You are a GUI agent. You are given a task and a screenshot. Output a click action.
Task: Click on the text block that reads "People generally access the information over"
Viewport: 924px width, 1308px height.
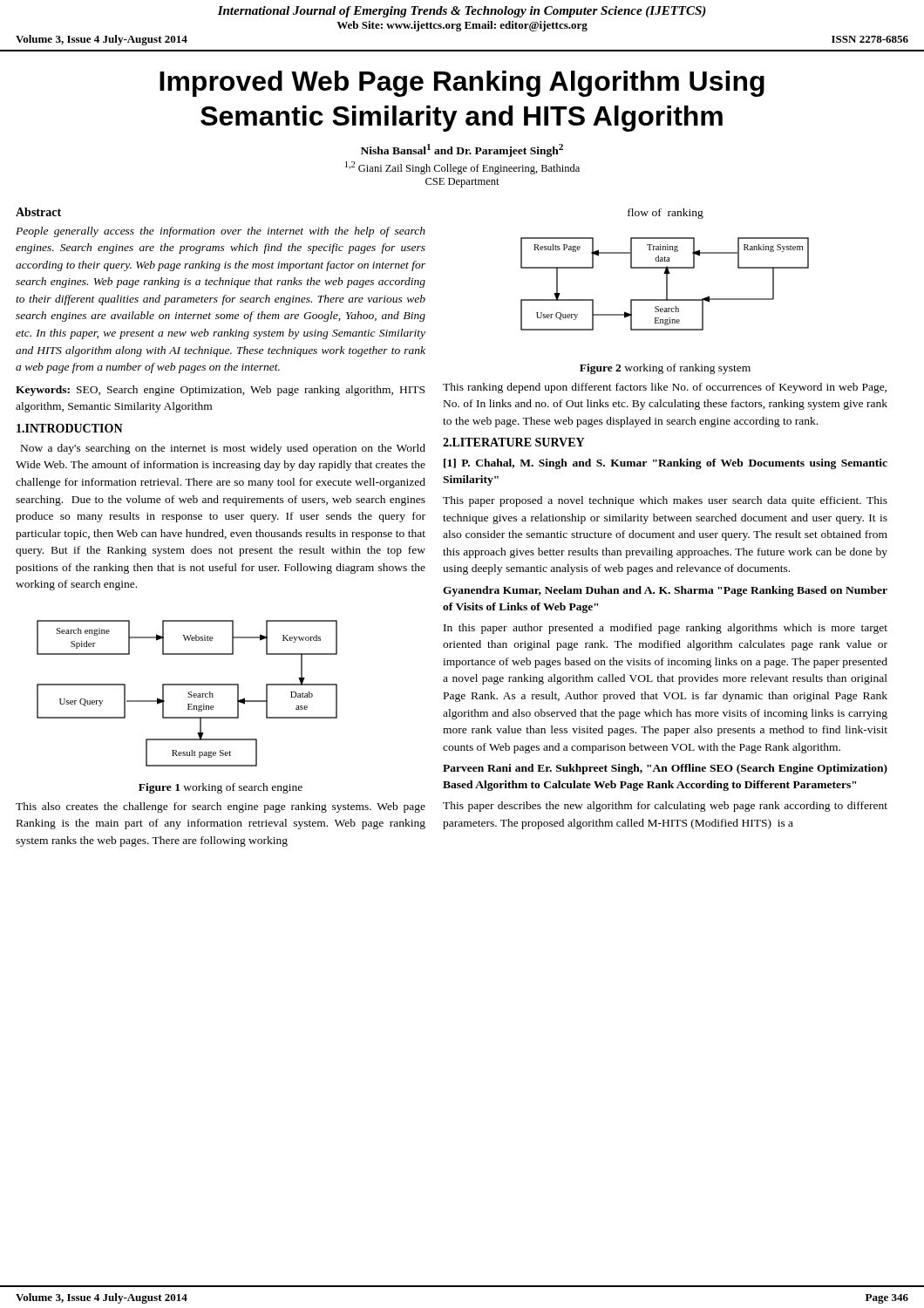click(221, 299)
